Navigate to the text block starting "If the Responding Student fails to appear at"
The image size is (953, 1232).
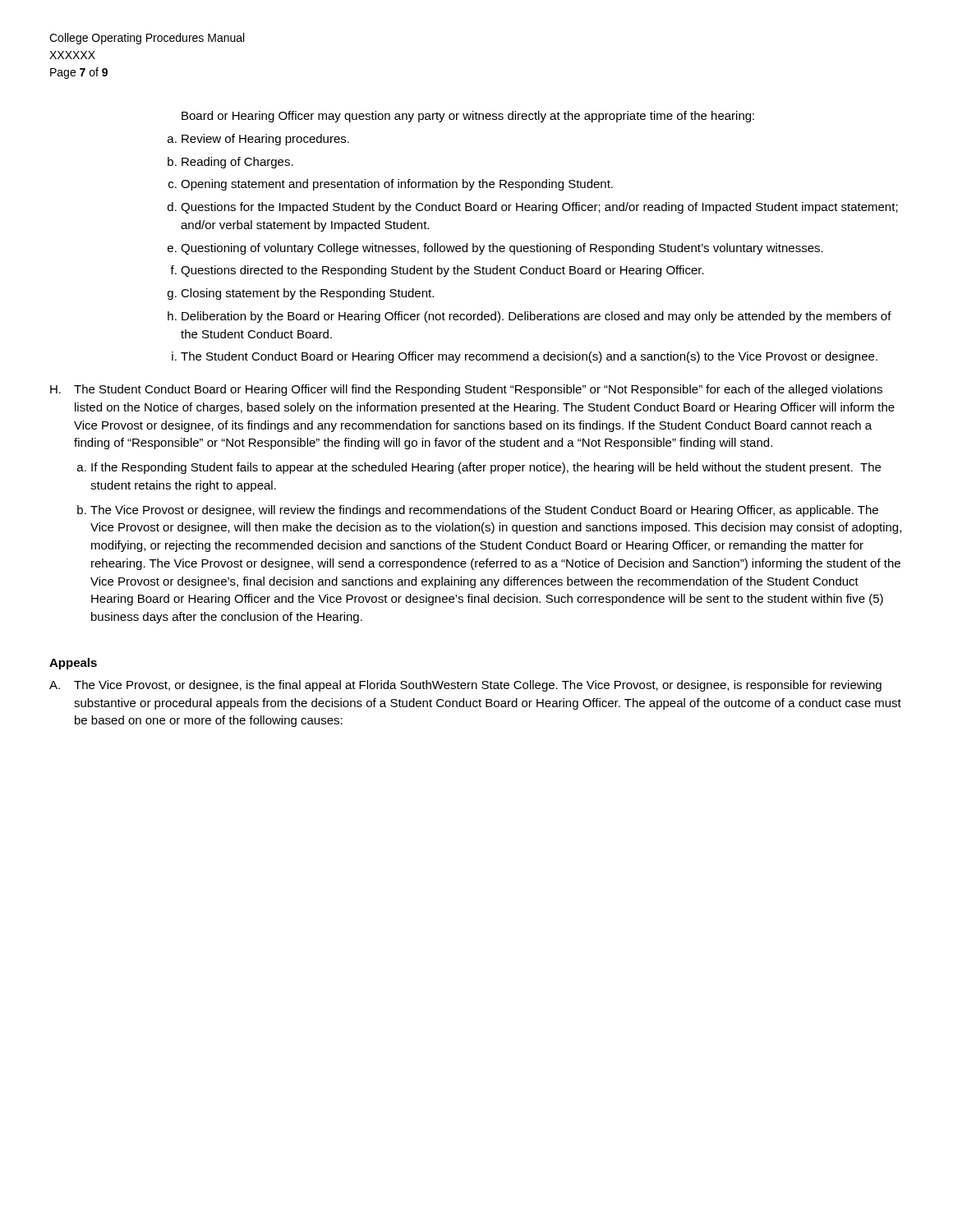coord(486,476)
